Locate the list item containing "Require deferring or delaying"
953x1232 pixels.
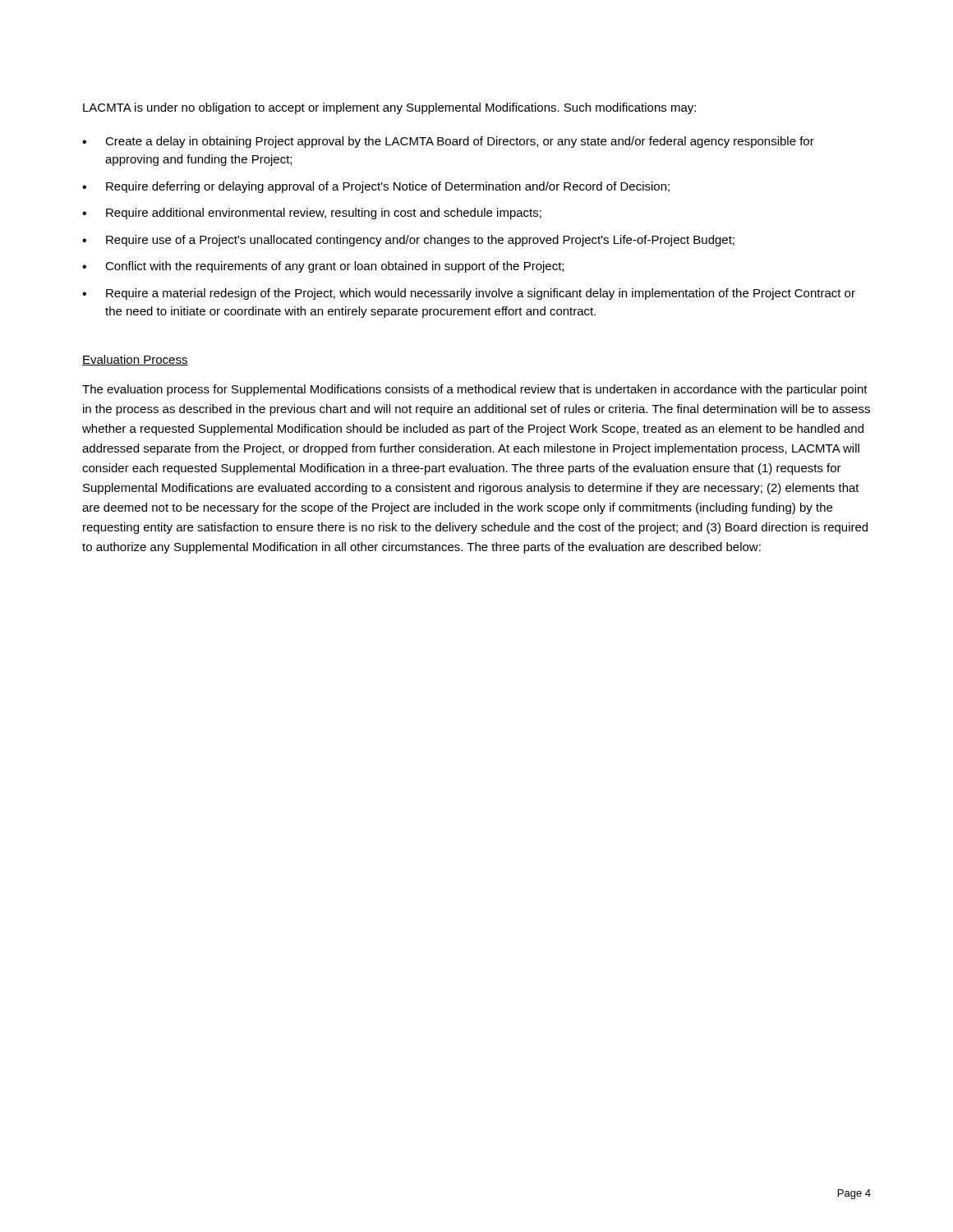pos(388,186)
